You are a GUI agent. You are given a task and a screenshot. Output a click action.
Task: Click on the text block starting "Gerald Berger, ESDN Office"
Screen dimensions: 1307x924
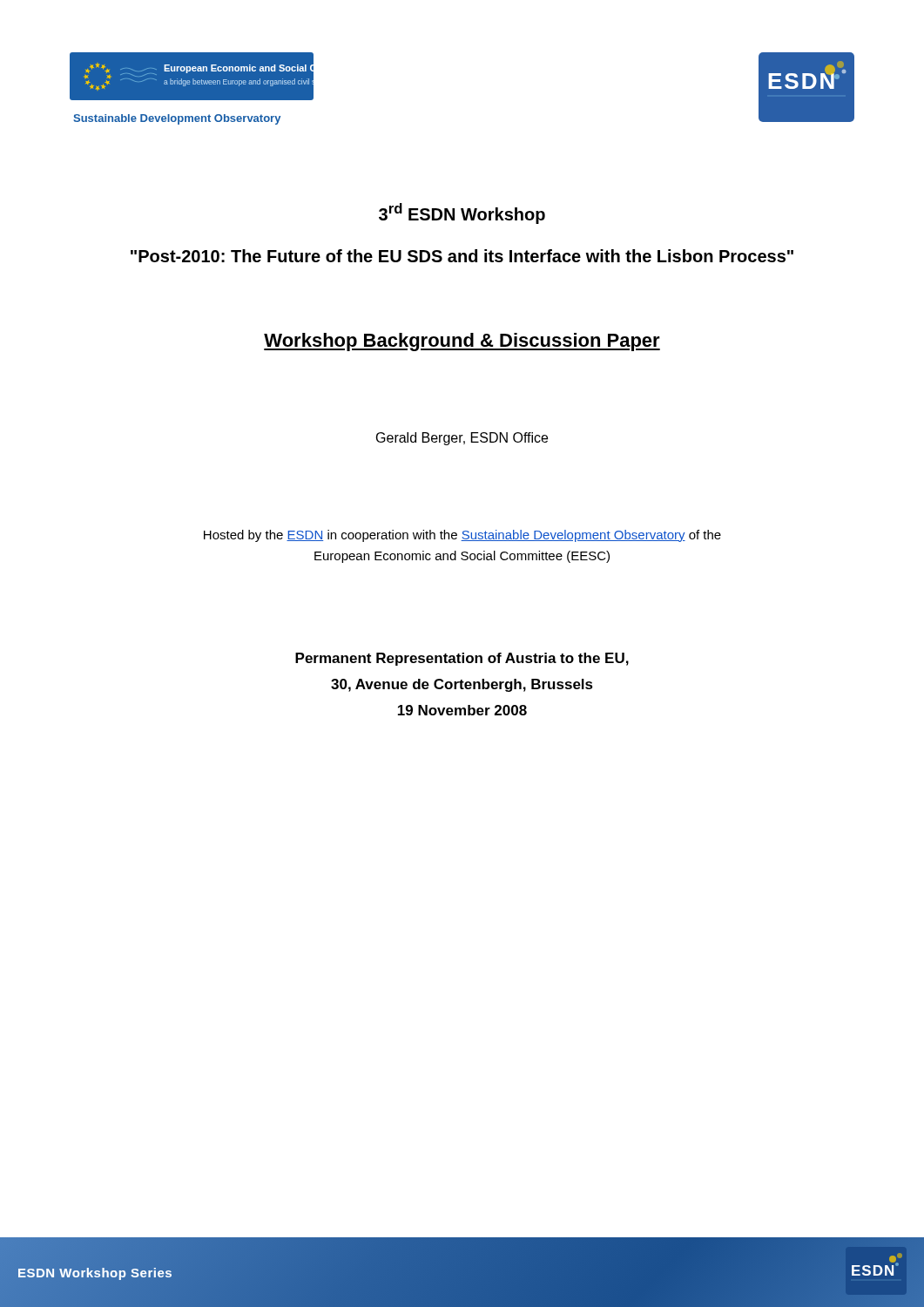(x=462, y=438)
